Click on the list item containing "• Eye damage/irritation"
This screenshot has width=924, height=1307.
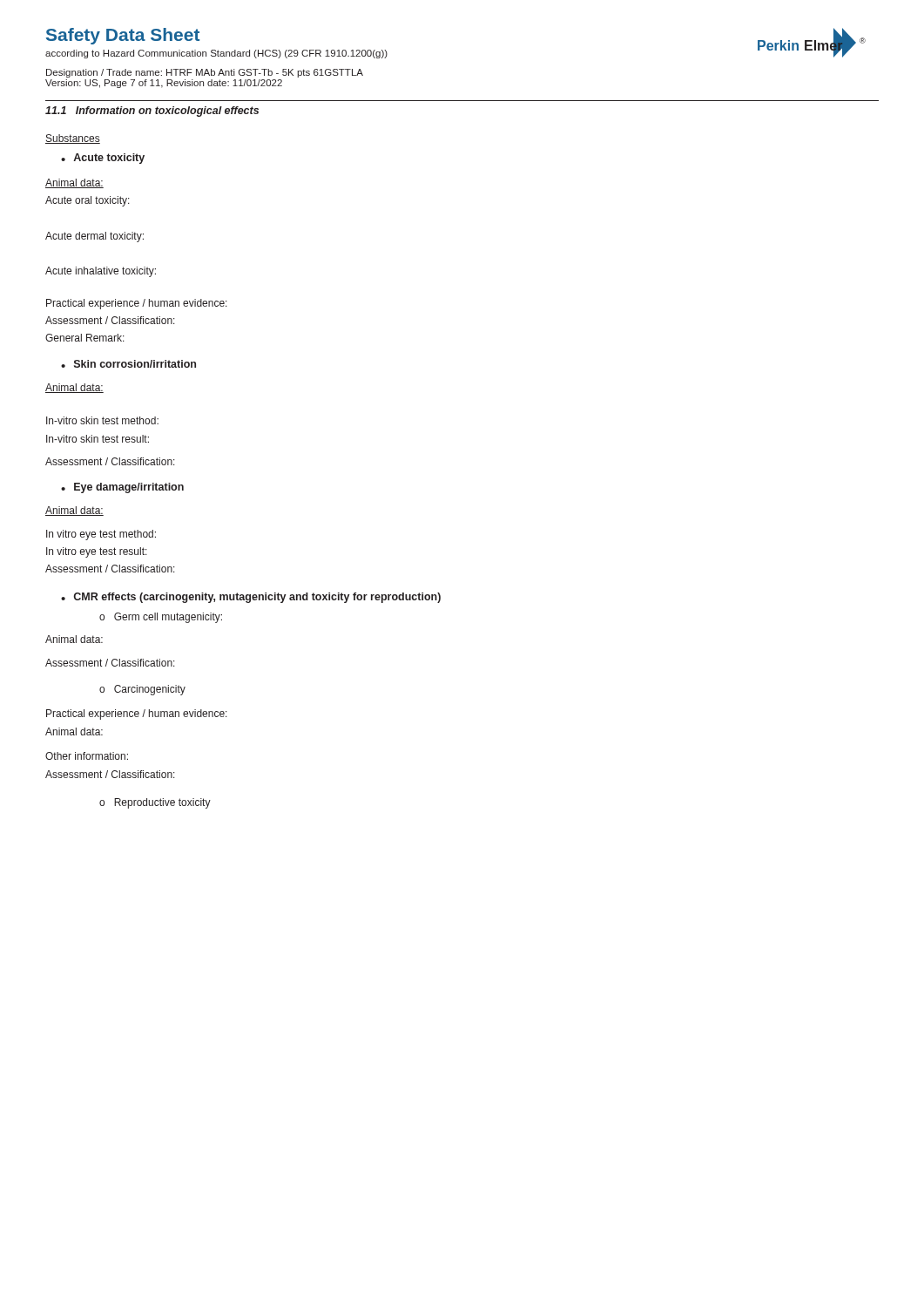(x=123, y=488)
